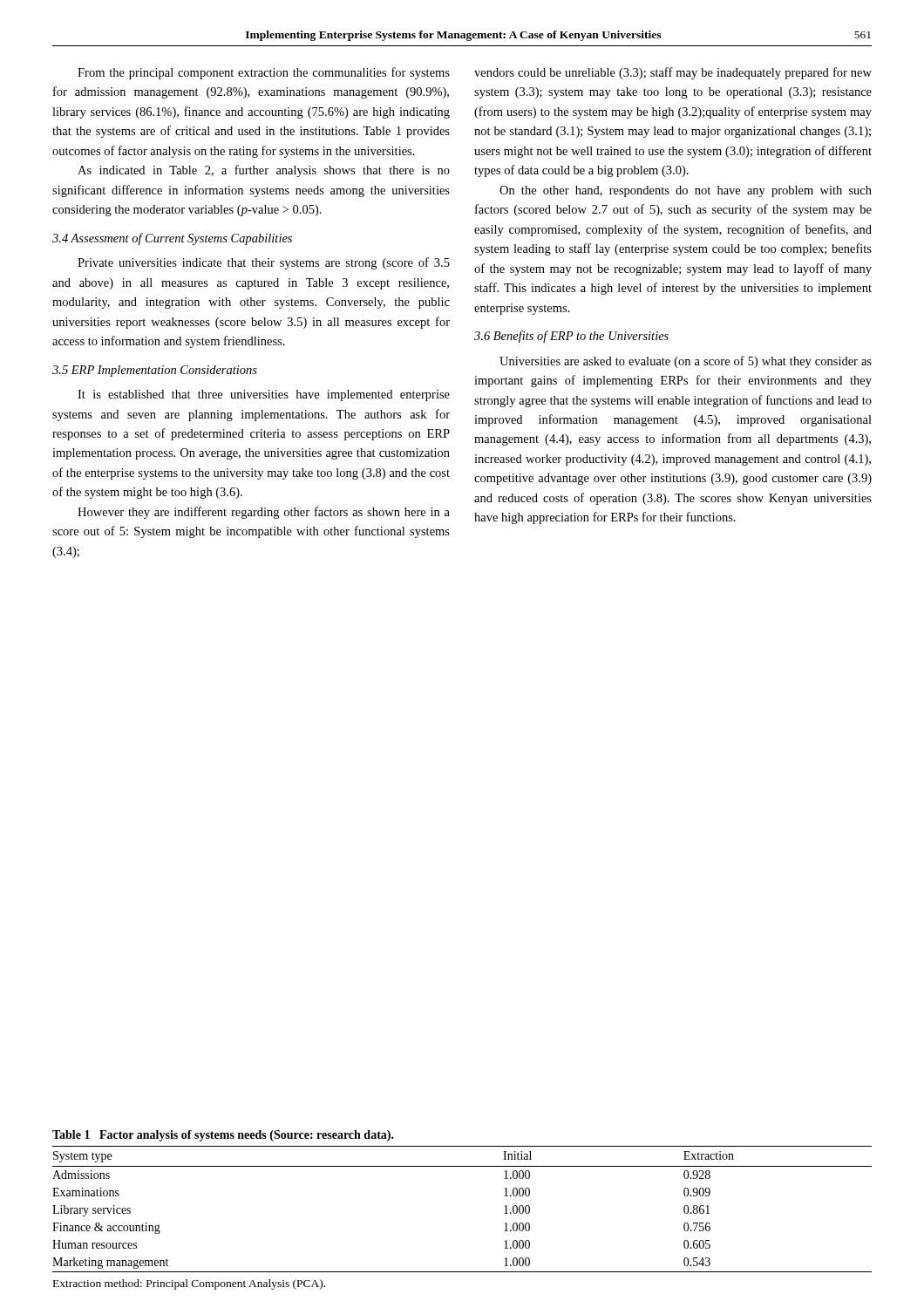Navigate to the passage starting "Universities are asked to evaluate"
Viewport: 924px width, 1308px height.
point(673,439)
